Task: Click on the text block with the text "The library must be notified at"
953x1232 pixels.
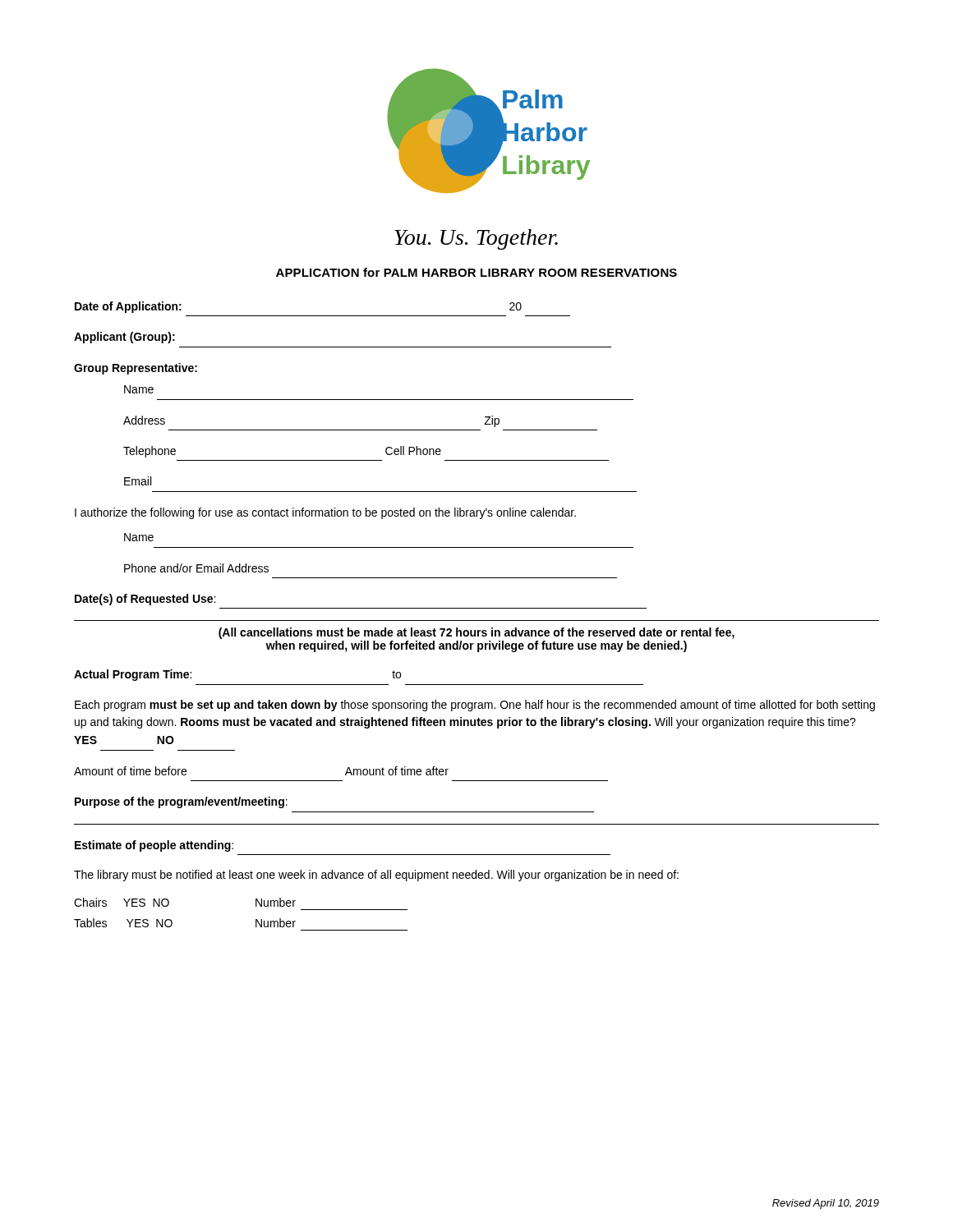Action: click(377, 875)
